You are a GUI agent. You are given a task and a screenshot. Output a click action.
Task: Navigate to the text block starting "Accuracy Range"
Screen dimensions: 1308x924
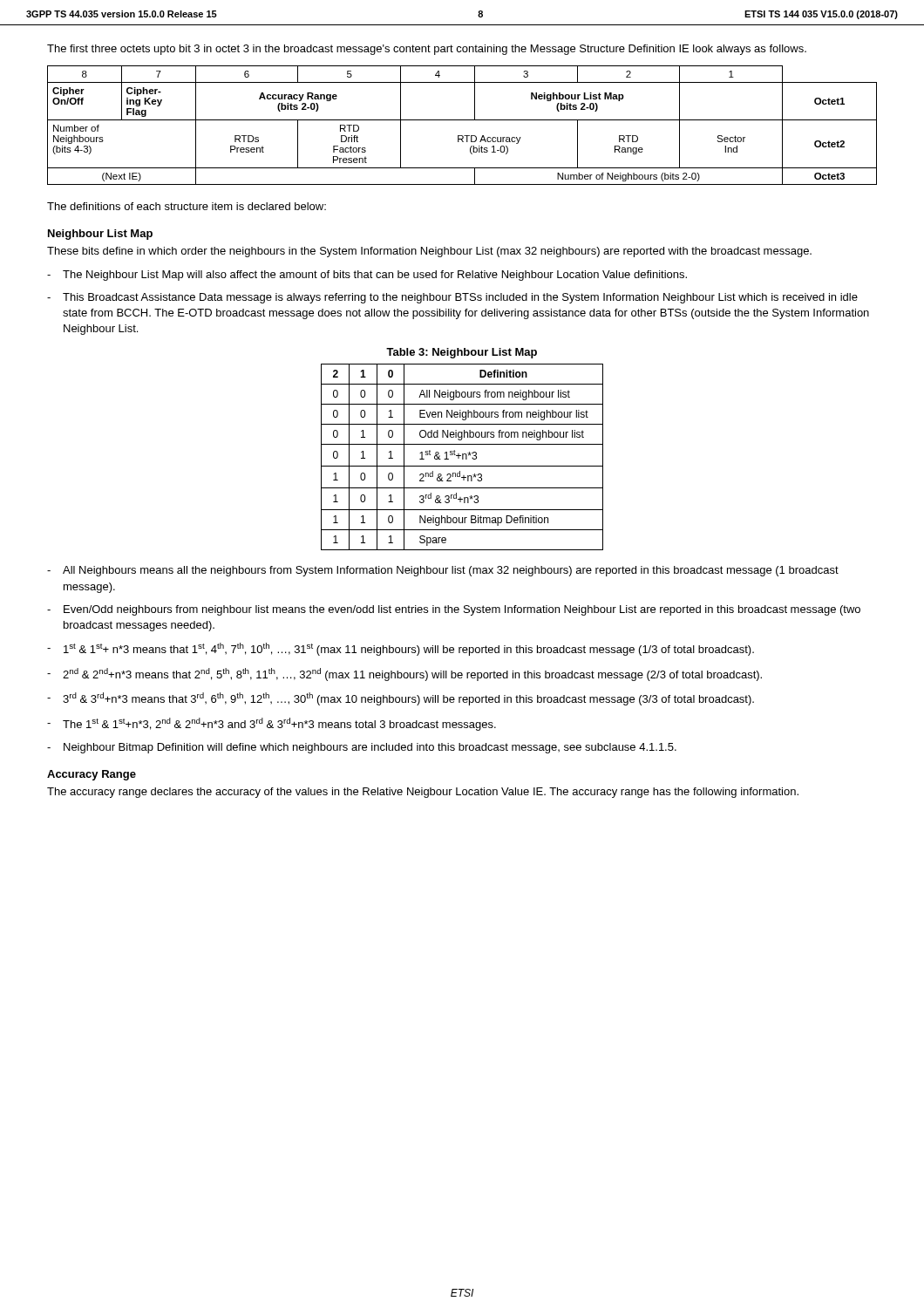[91, 774]
